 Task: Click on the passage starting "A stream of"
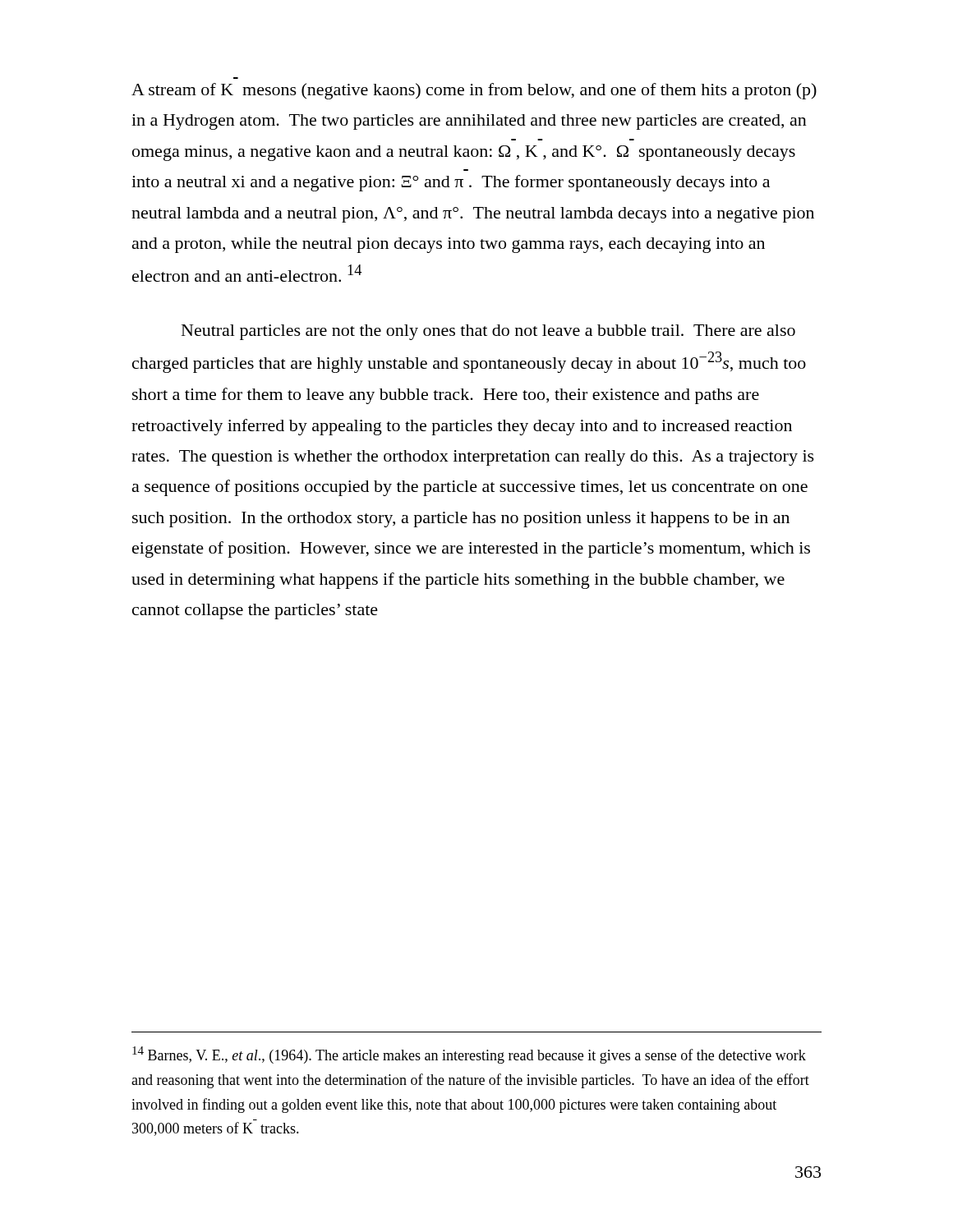click(474, 183)
